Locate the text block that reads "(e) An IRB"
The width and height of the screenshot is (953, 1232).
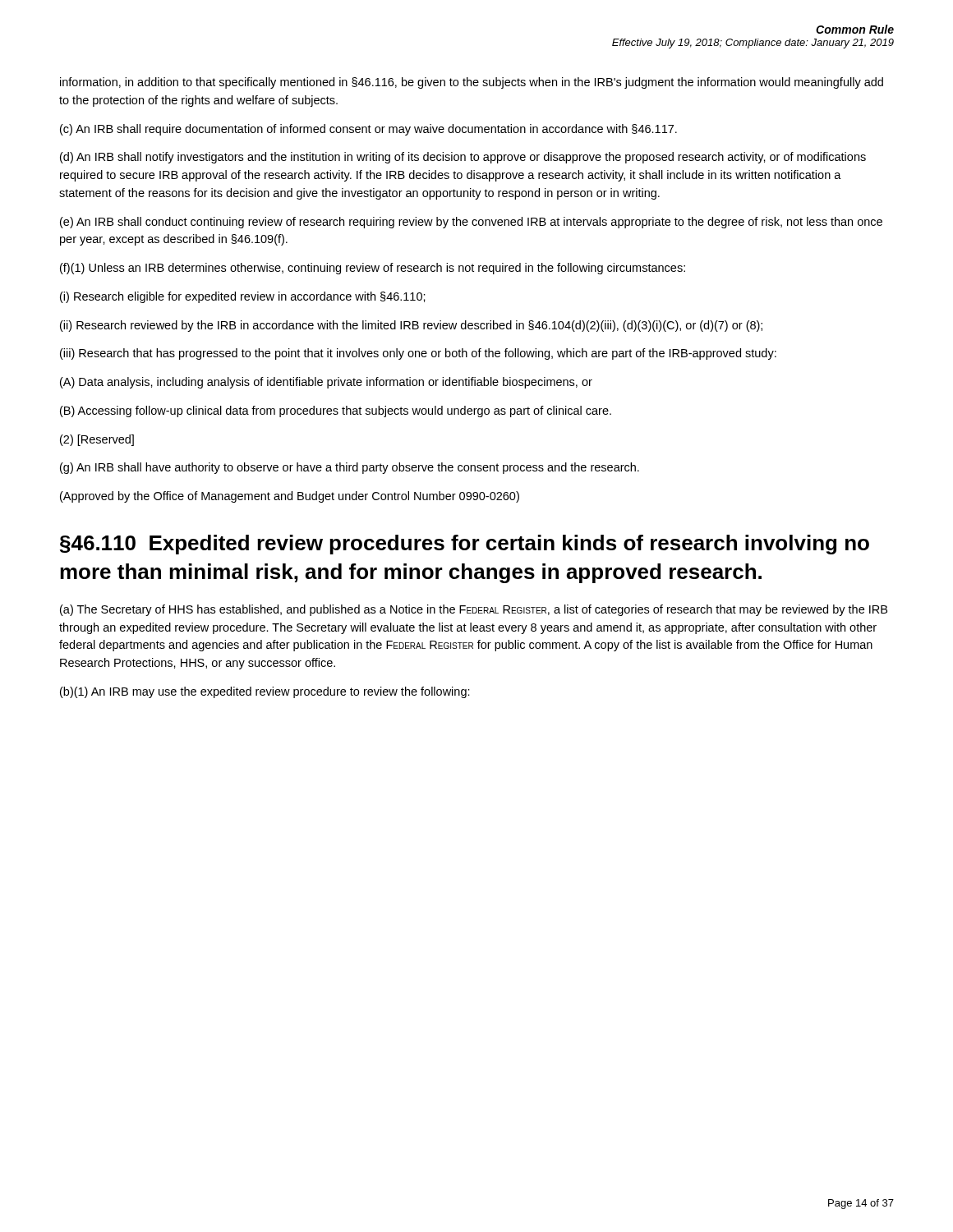pyautogui.click(x=471, y=230)
